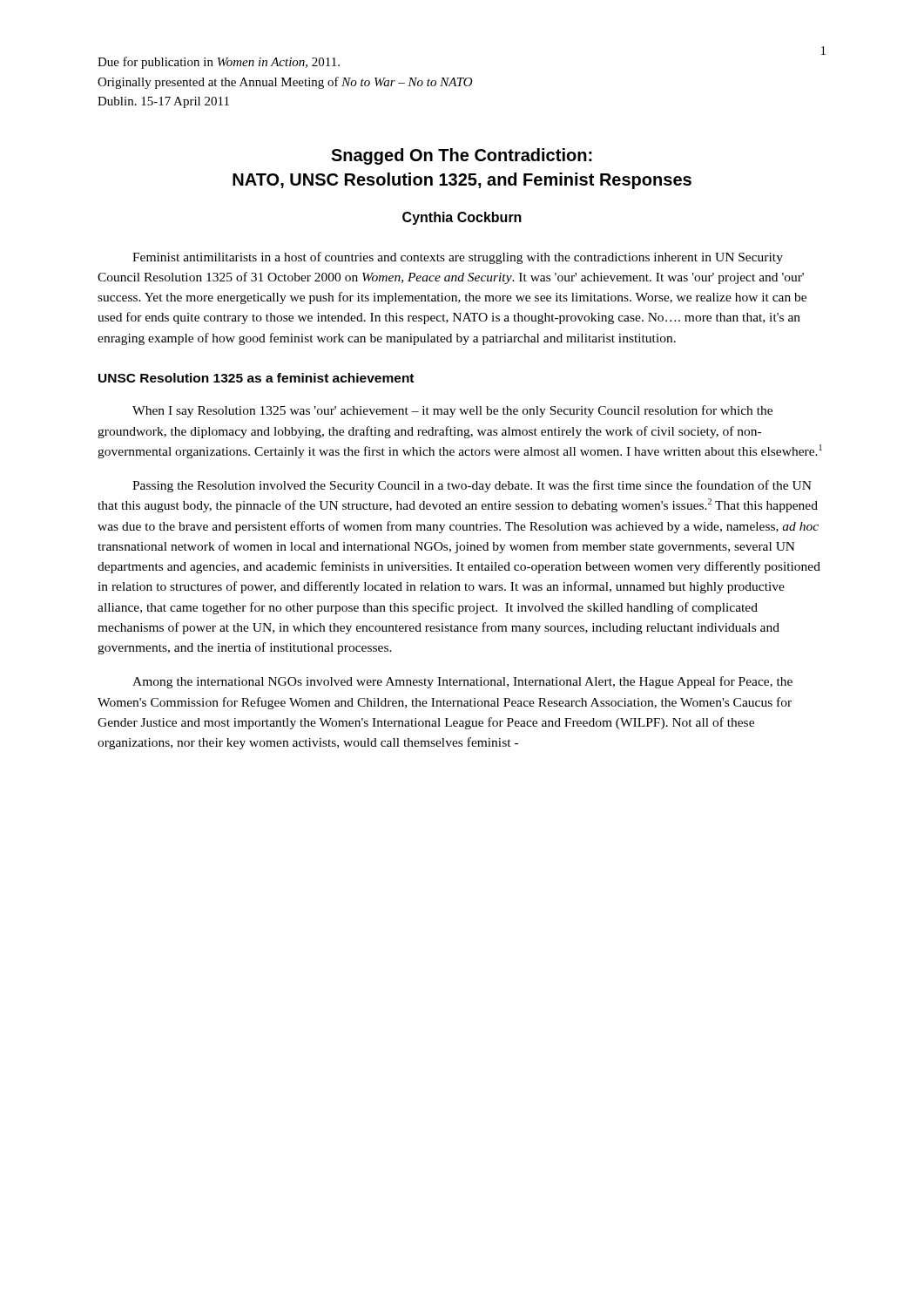Select the text starting "When I say Resolution 1325"

click(460, 431)
